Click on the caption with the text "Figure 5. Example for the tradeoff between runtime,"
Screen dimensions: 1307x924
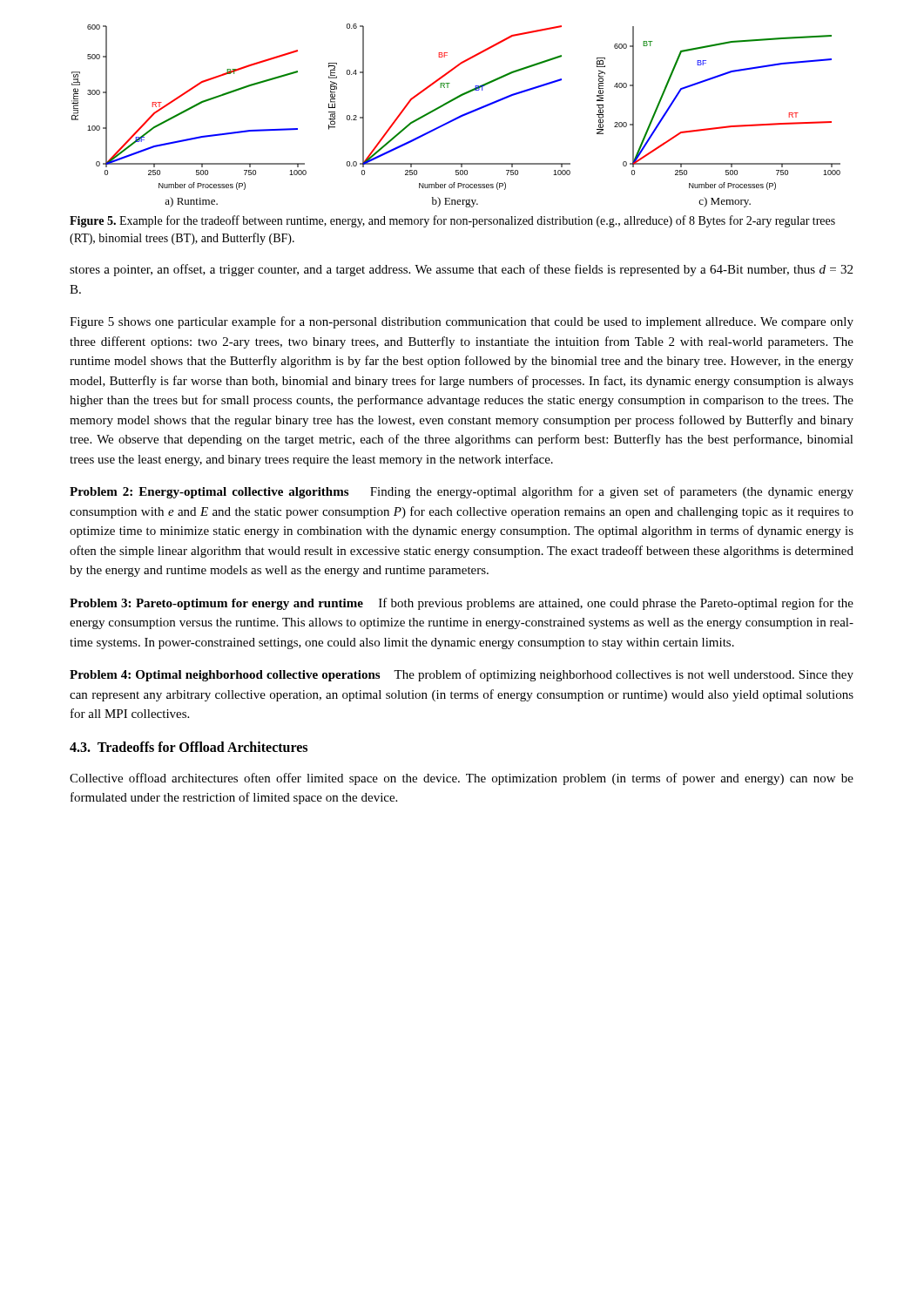coord(462,230)
